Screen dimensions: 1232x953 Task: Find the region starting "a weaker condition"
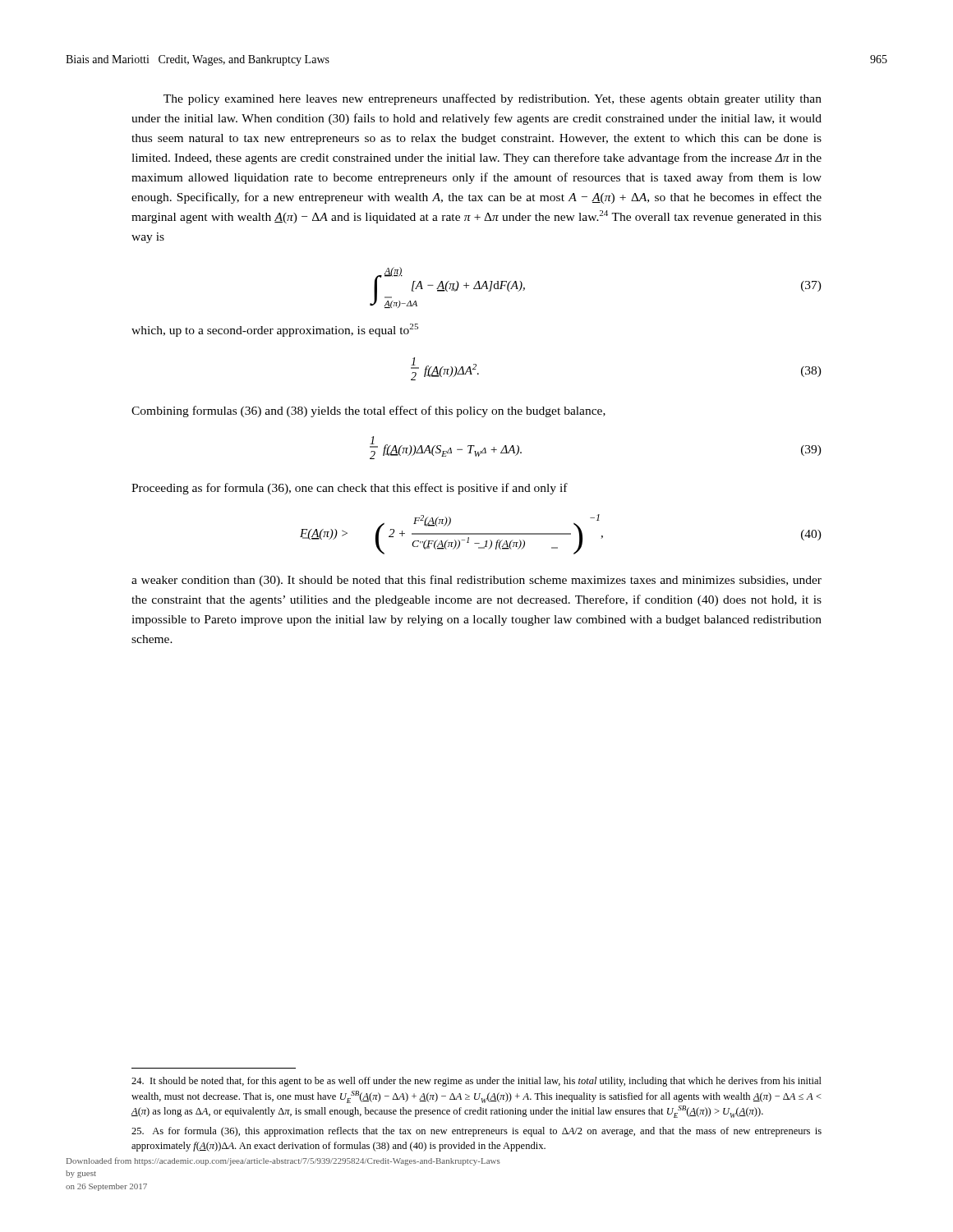tap(476, 609)
